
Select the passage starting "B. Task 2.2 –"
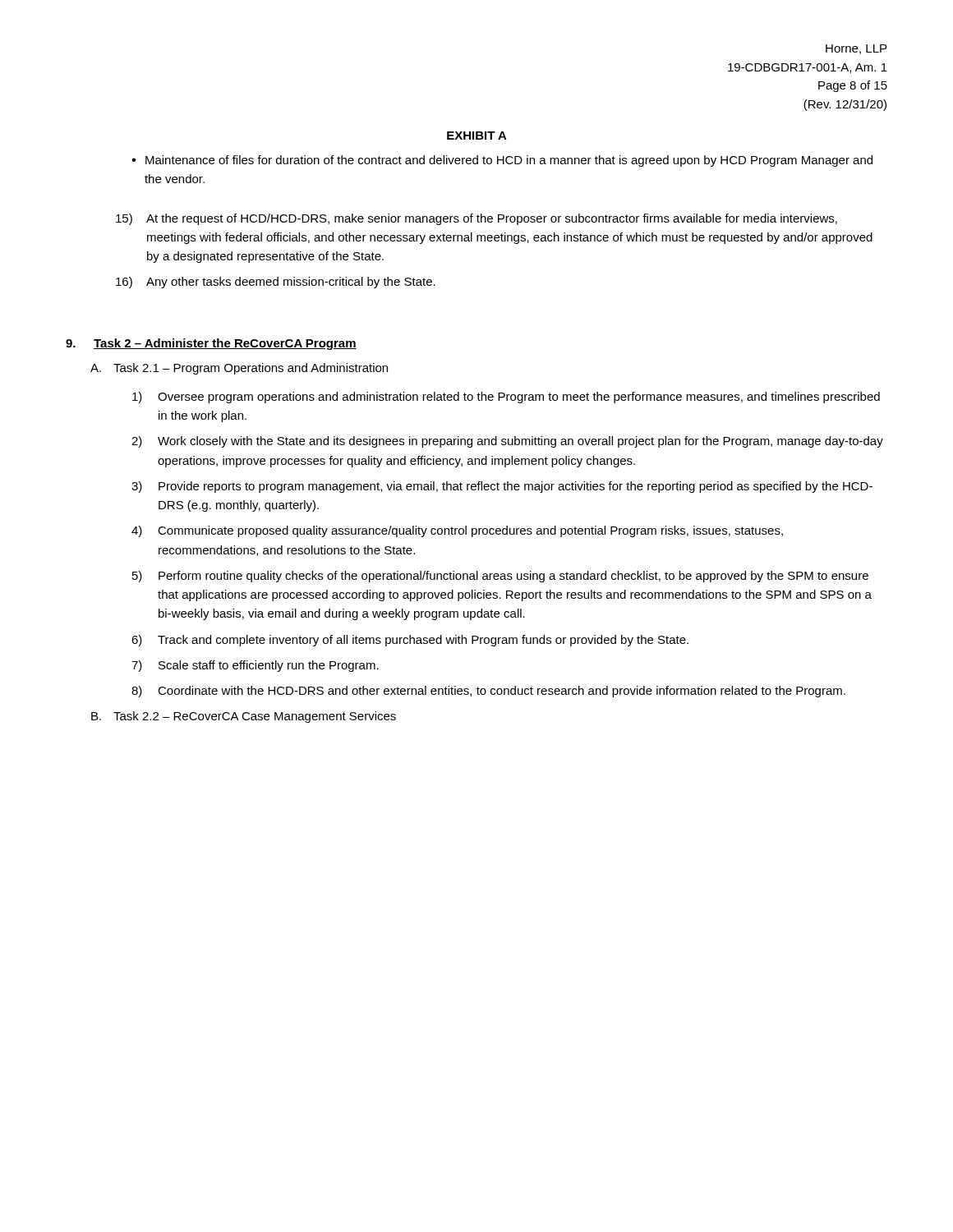tap(244, 717)
